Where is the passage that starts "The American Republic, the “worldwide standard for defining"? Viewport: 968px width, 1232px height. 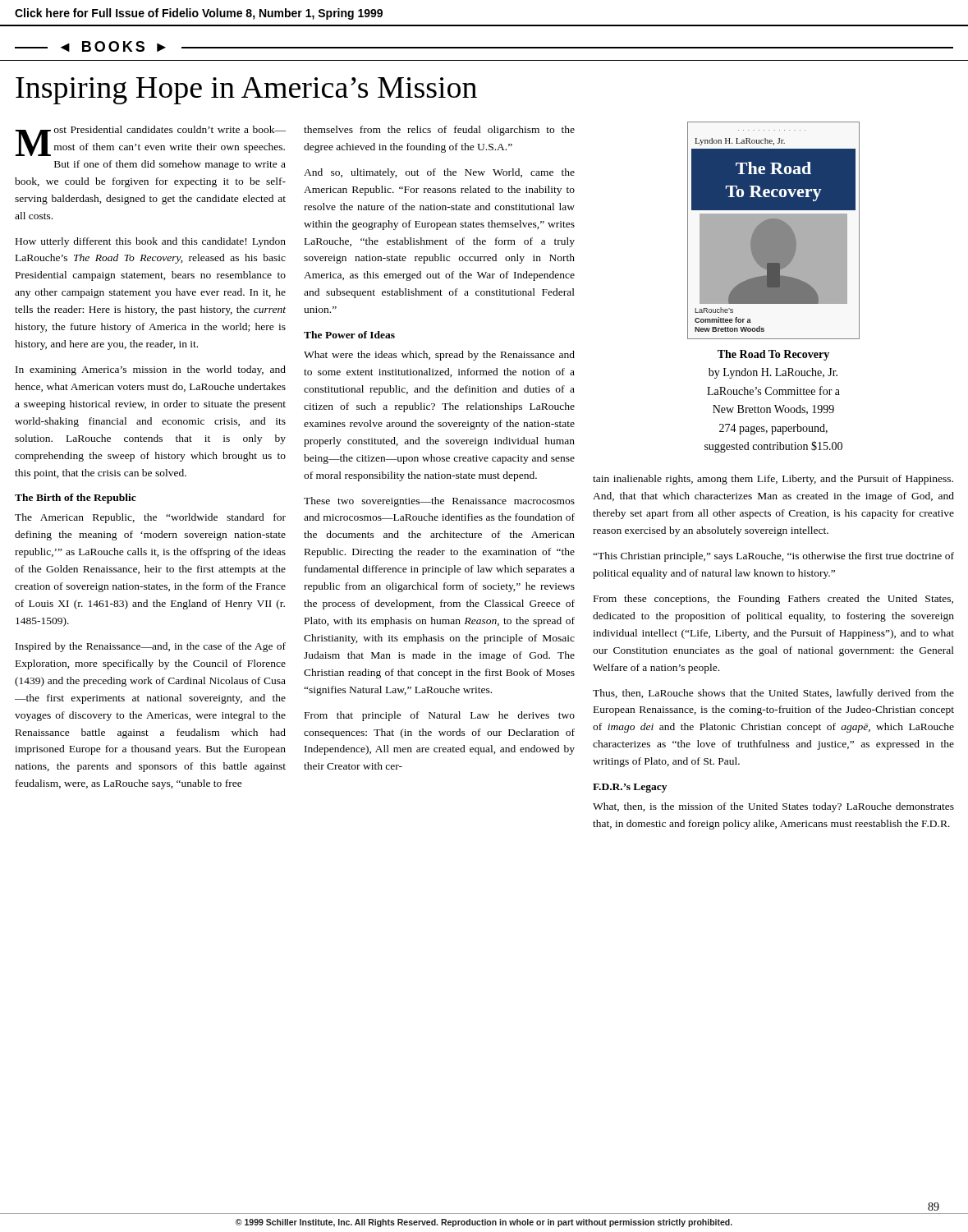(150, 569)
